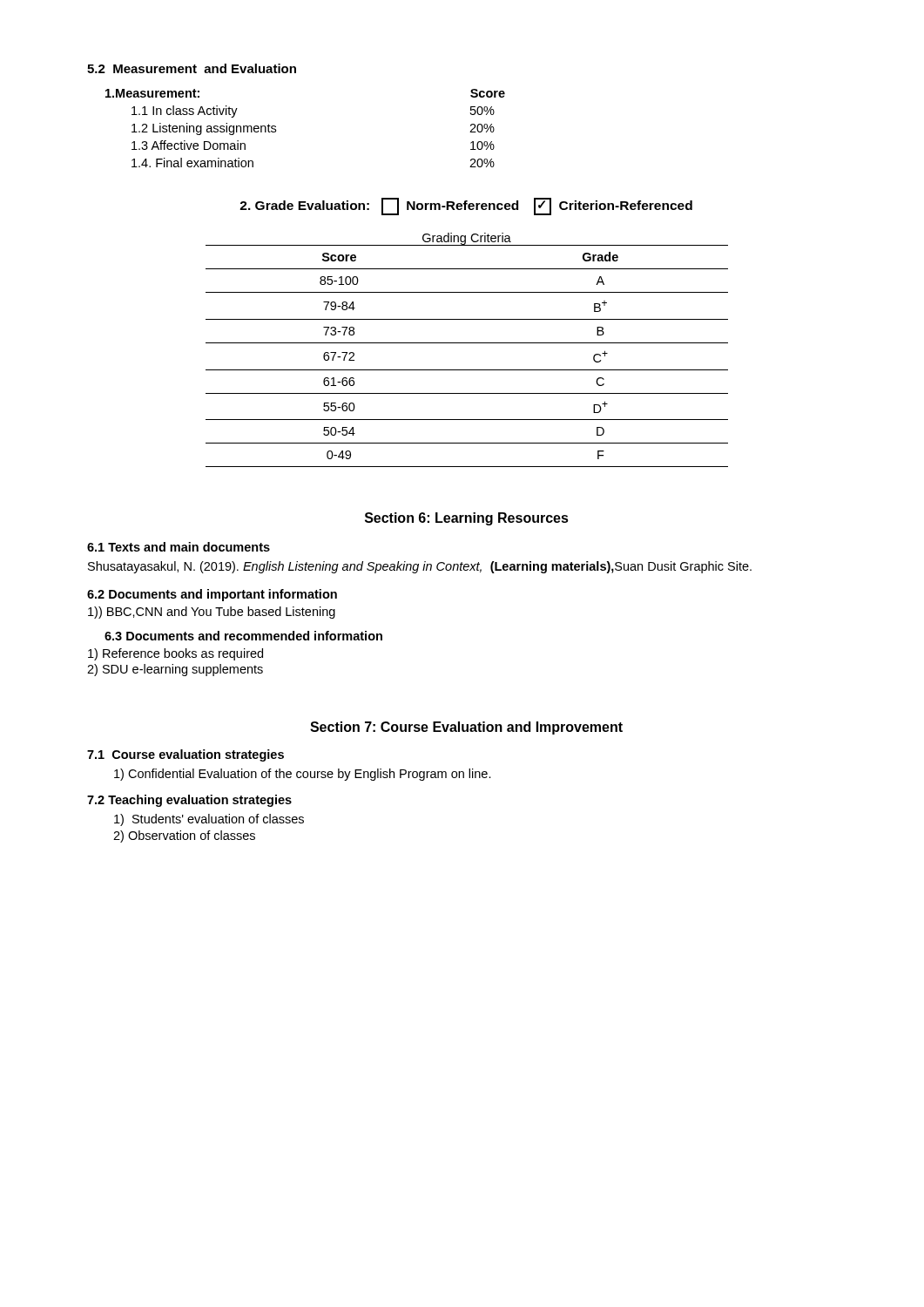The width and height of the screenshot is (924, 1307).
Task: Click where it says "1 In class Activity 50%"
Action: click(184, 111)
